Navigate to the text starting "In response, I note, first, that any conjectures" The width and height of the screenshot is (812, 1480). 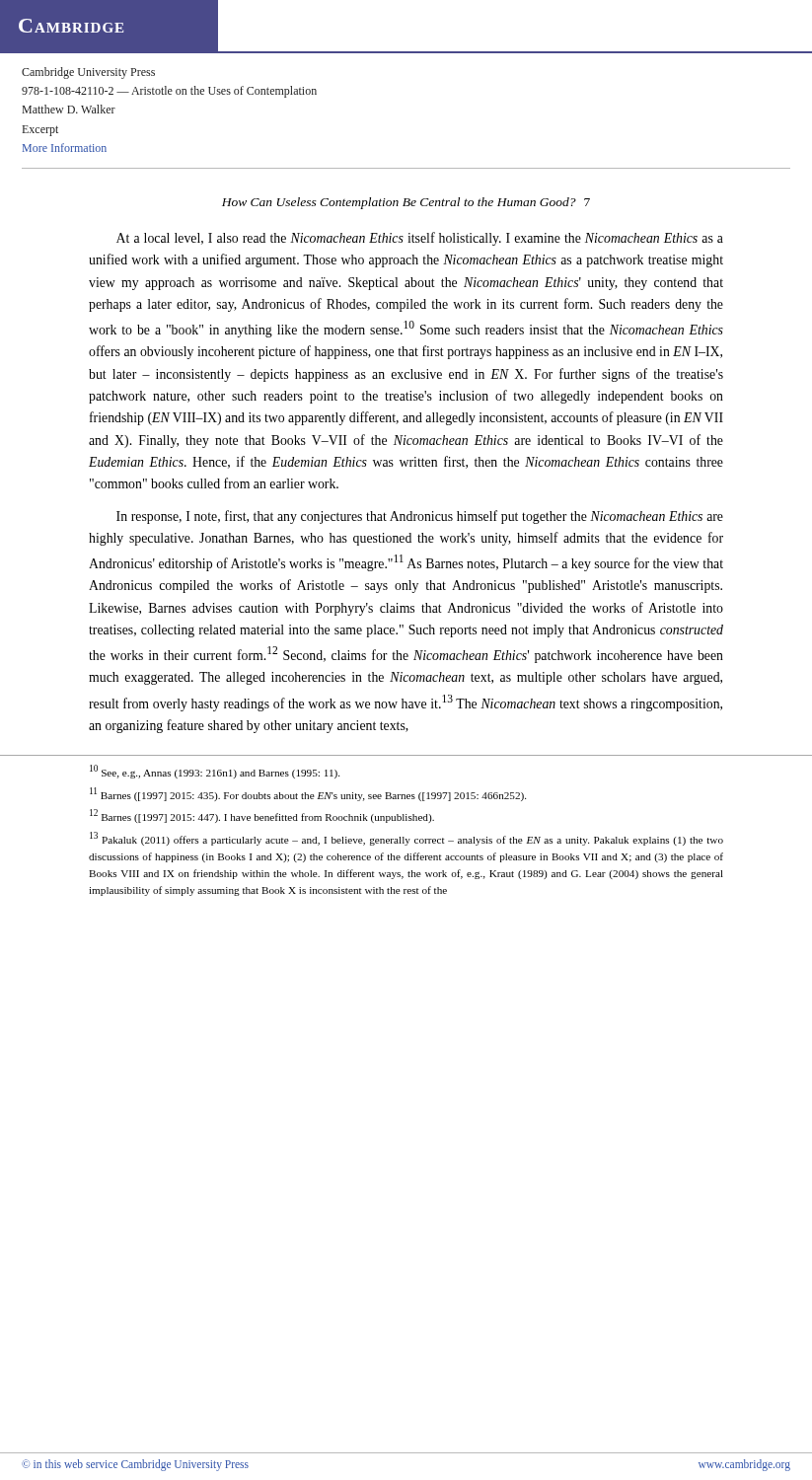coord(406,621)
